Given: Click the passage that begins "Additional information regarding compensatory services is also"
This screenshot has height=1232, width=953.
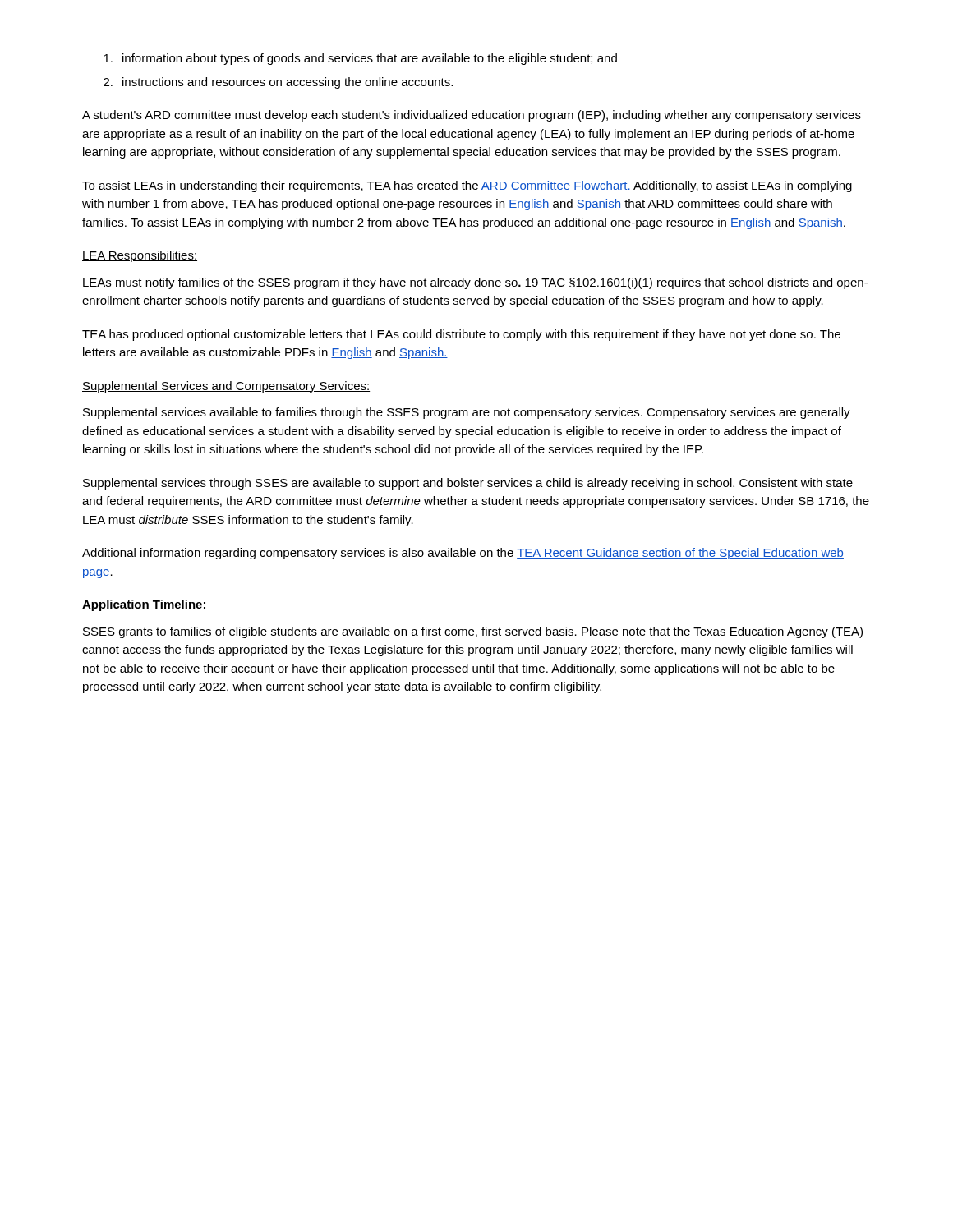Looking at the screenshot, I should click(463, 562).
